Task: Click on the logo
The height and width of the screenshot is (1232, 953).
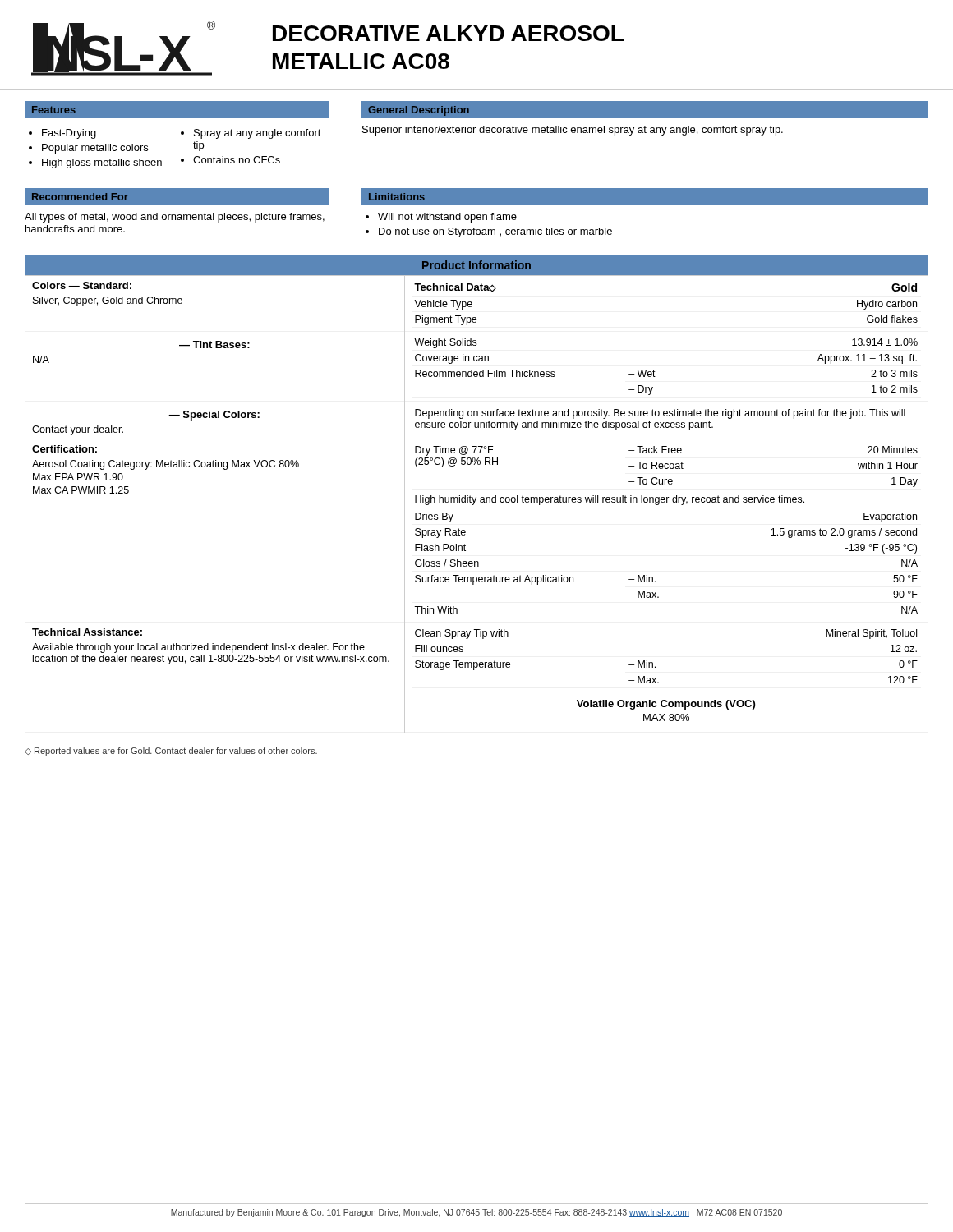Action: [131, 48]
